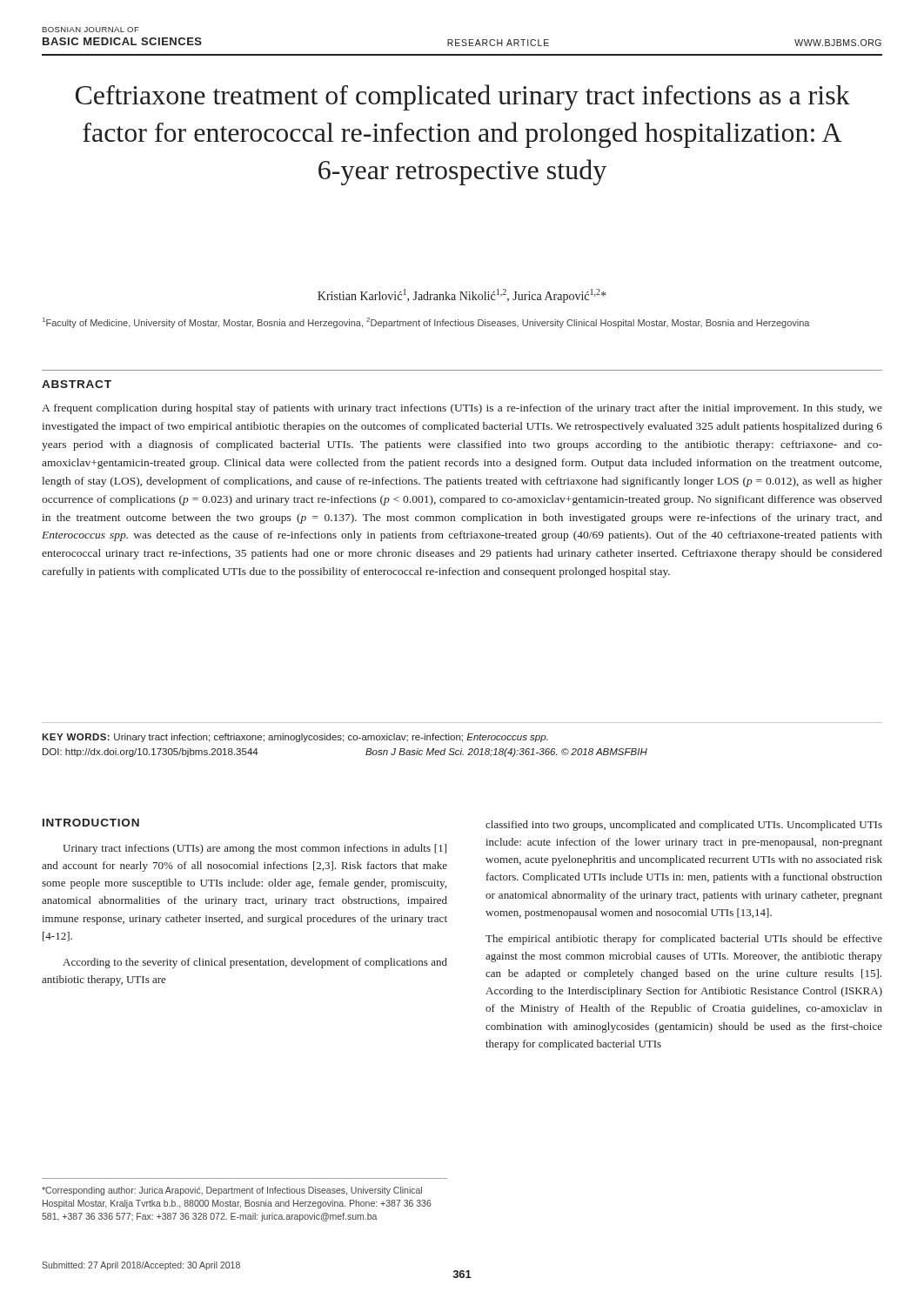Find the text block starting "classified into two groups,"
The image size is (924, 1305).
(684, 934)
